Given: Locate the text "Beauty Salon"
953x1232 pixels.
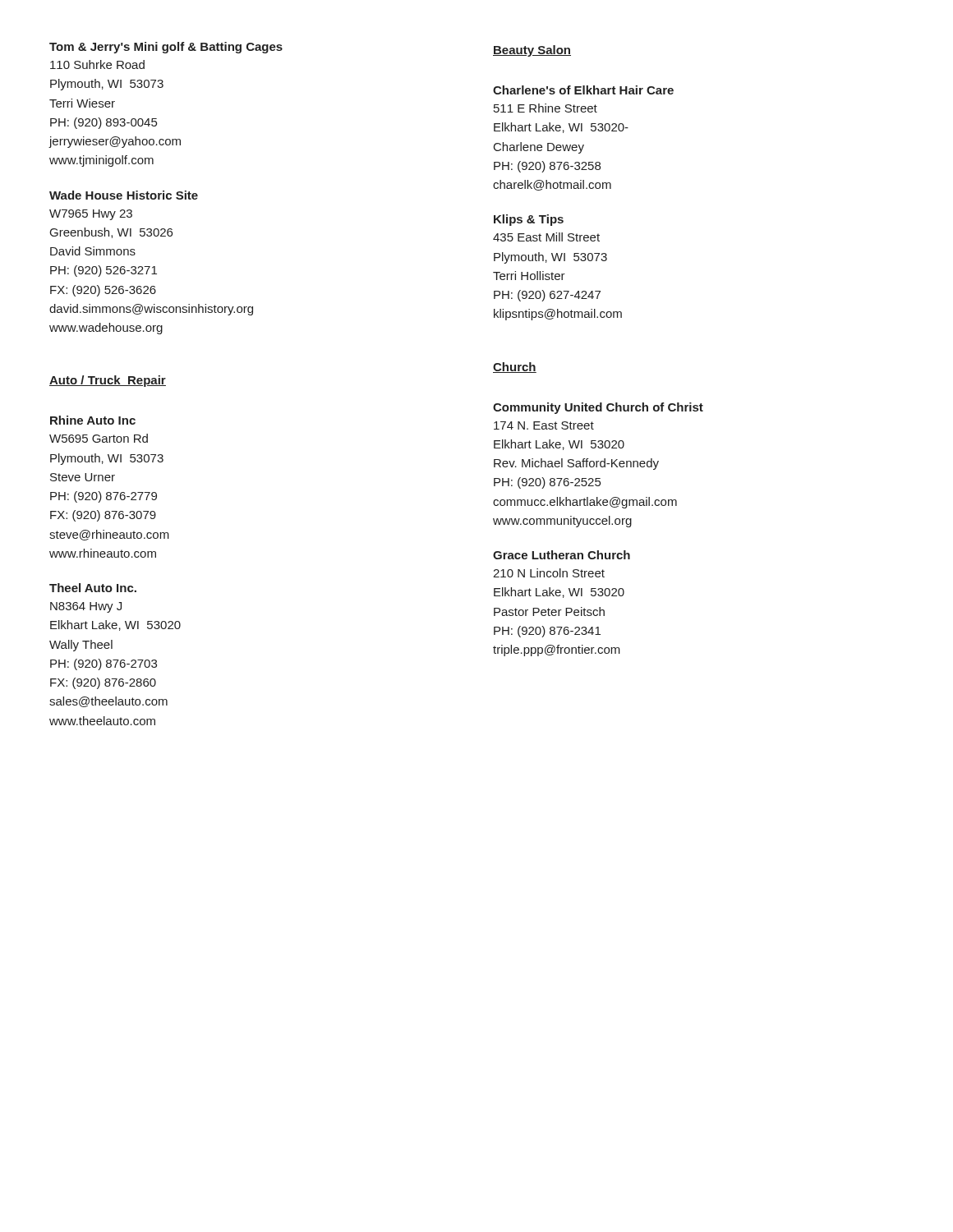Looking at the screenshot, I should [532, 50].
